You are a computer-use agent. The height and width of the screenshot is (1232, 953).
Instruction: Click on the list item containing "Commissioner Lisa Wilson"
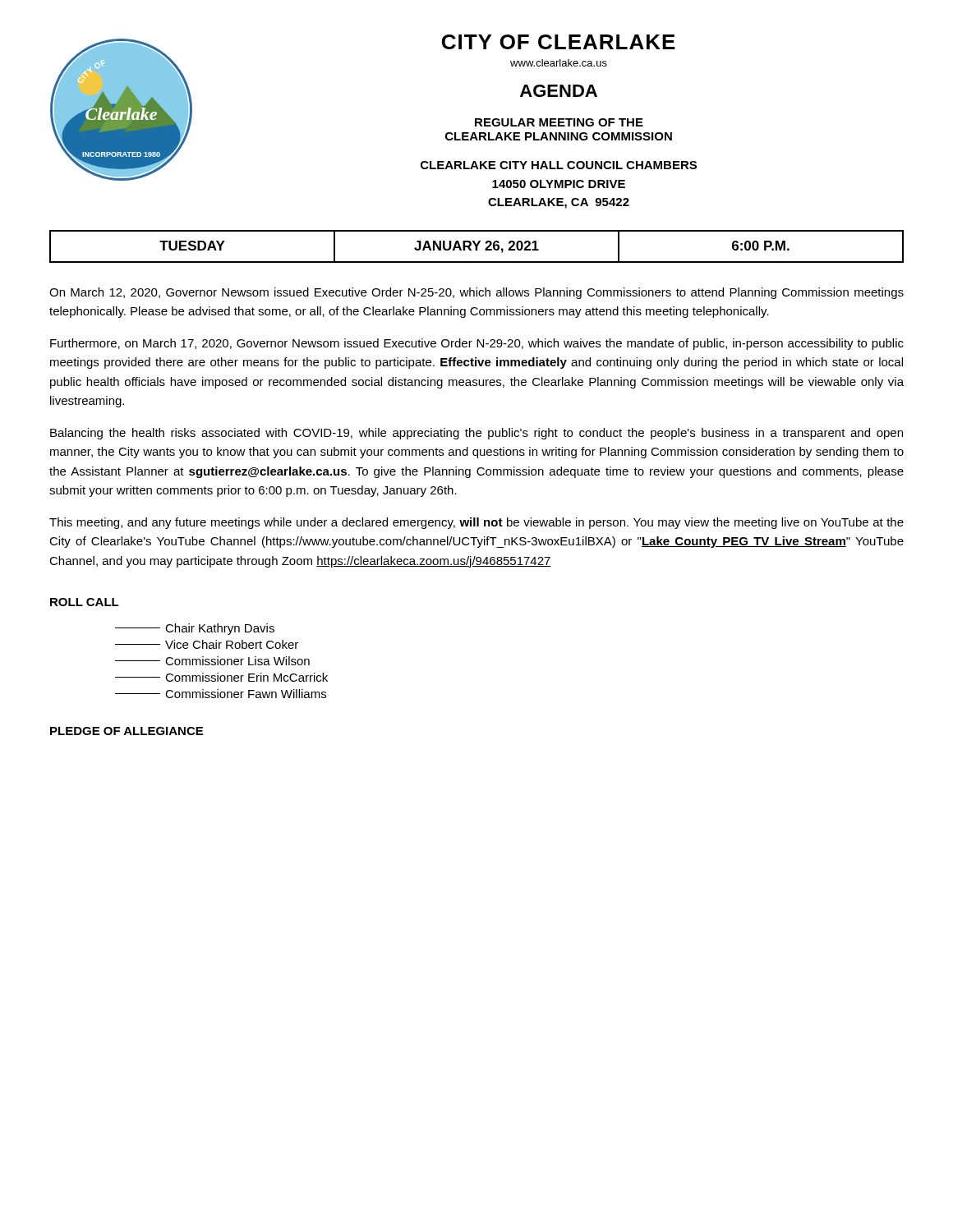[x=213, y=661]
